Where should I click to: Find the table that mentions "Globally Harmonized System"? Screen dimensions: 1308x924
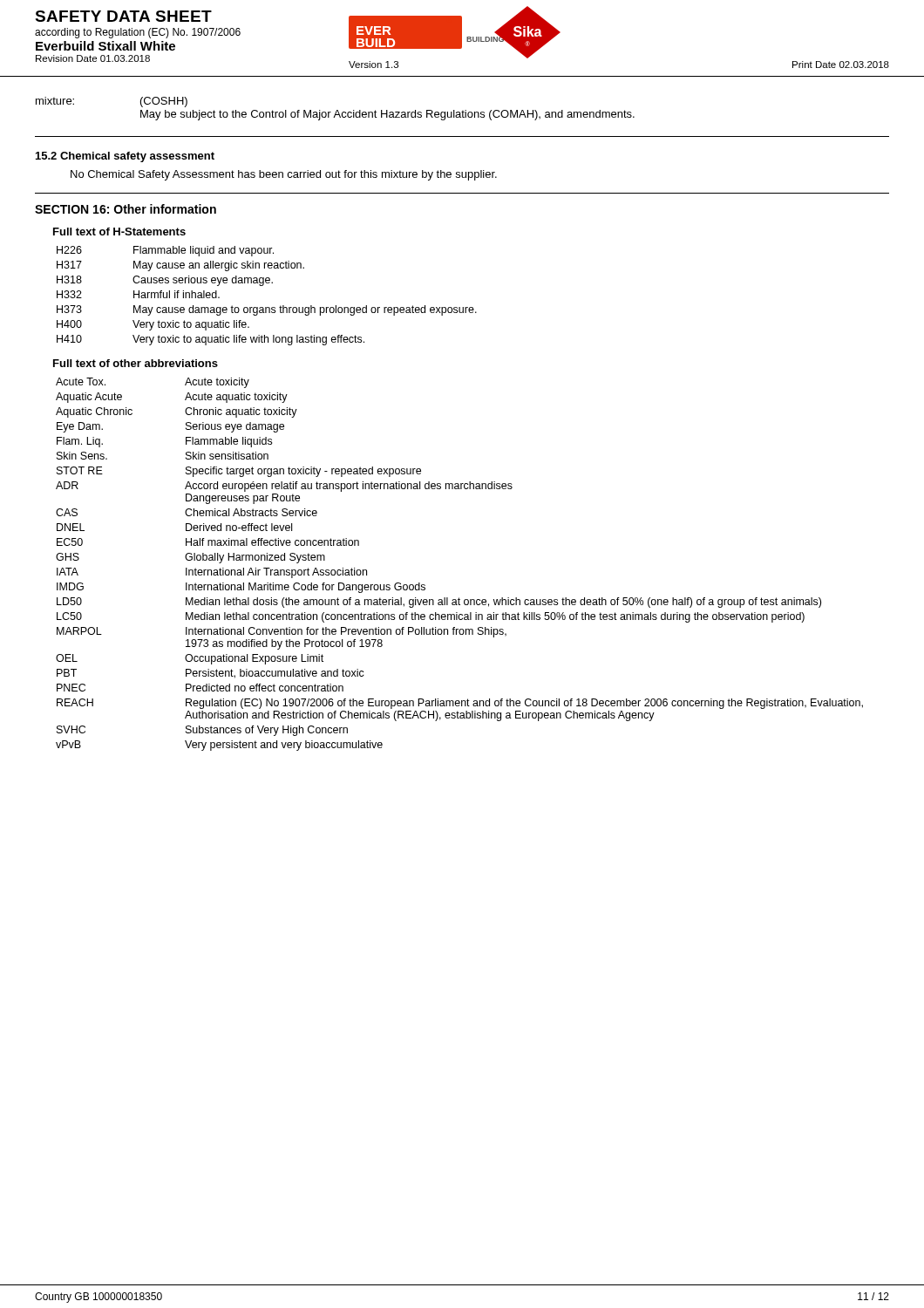click(471, 563)
